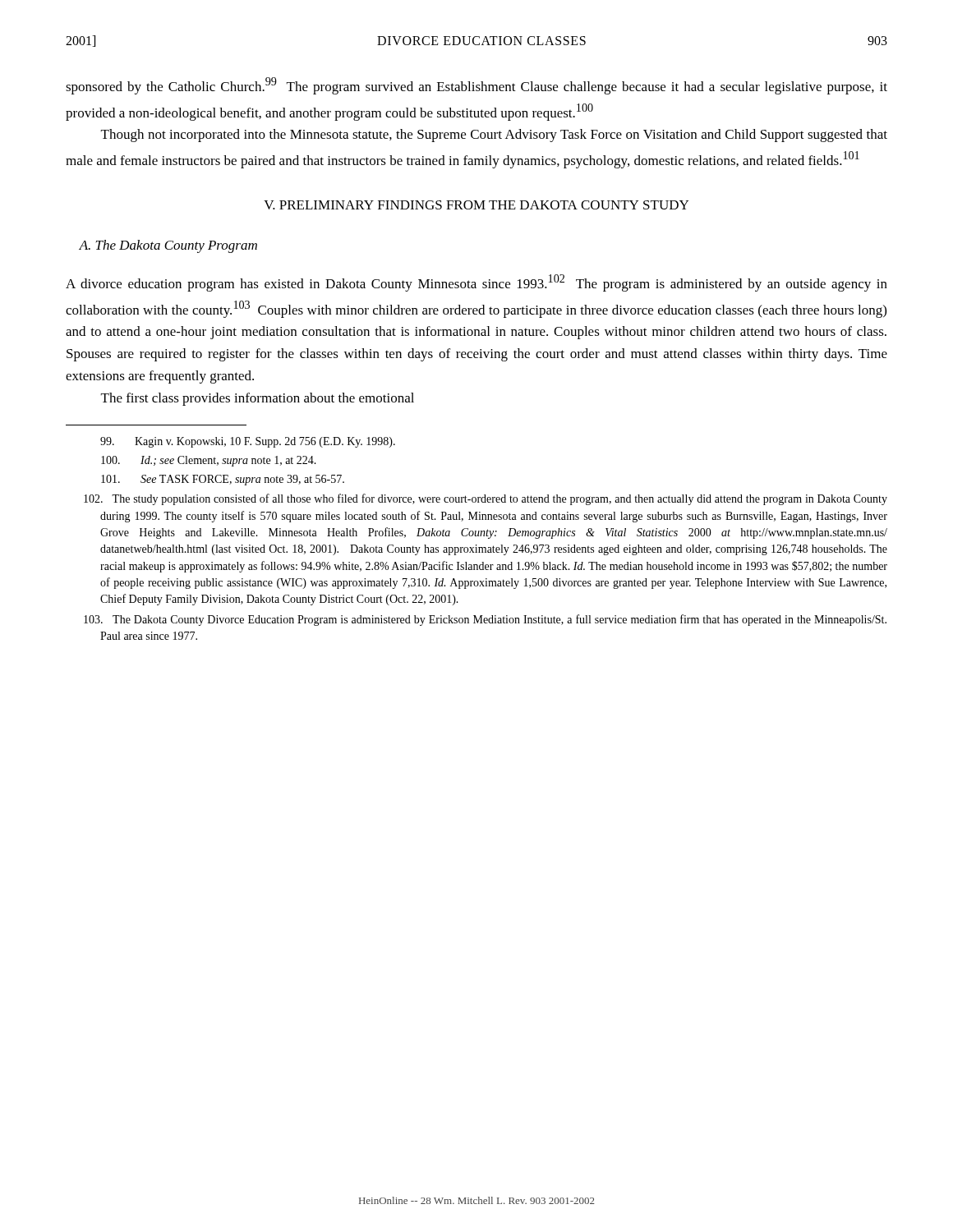Navigate to the element starting "V. PRELIMINARY FINDINGS FROM"
Image resolution: width=953 pixels, height=1232 pixels.
coord(476,205)
